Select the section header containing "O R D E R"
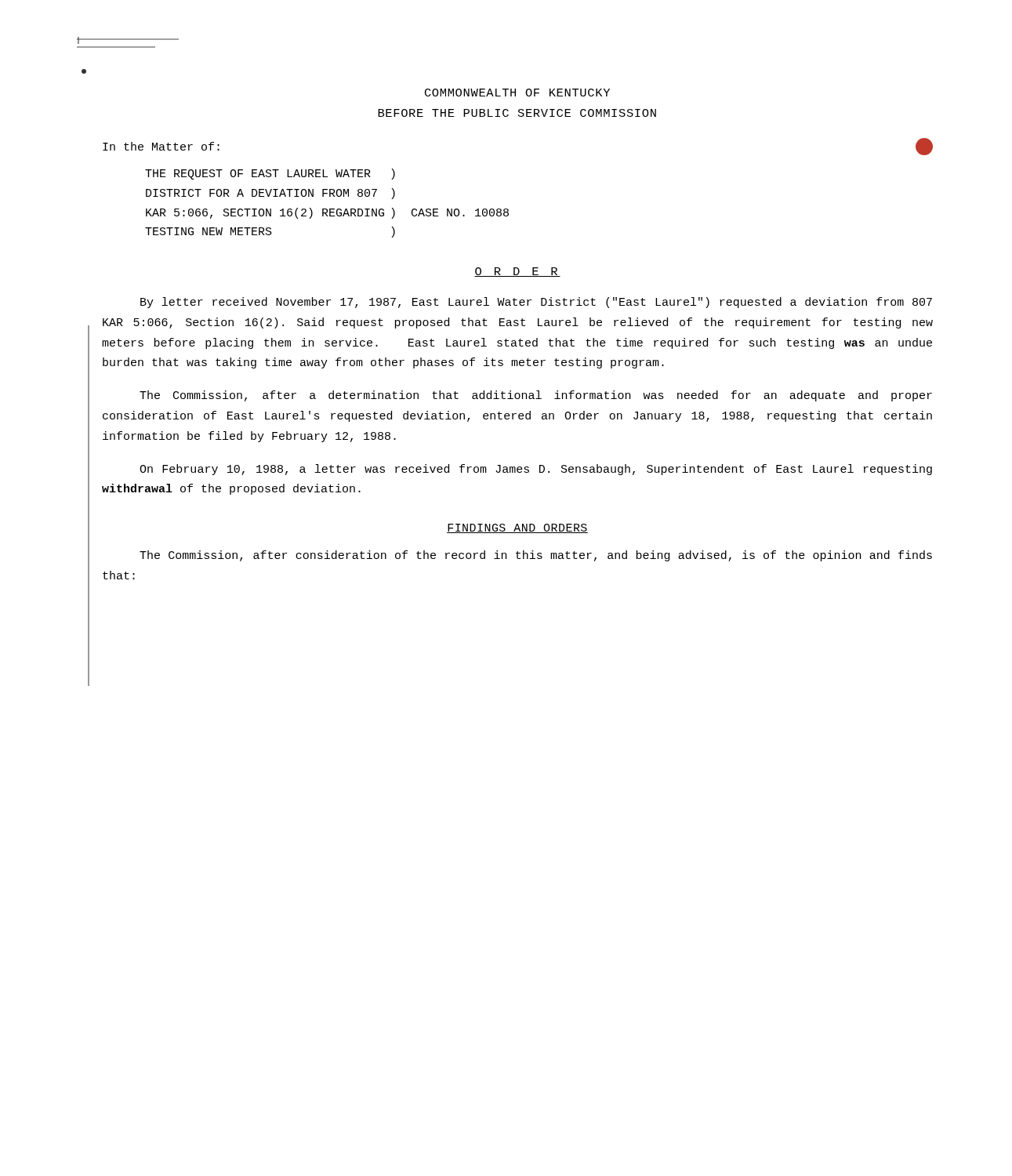The height and width of the screenshot is (1176, 1012). tap(517, 272)
